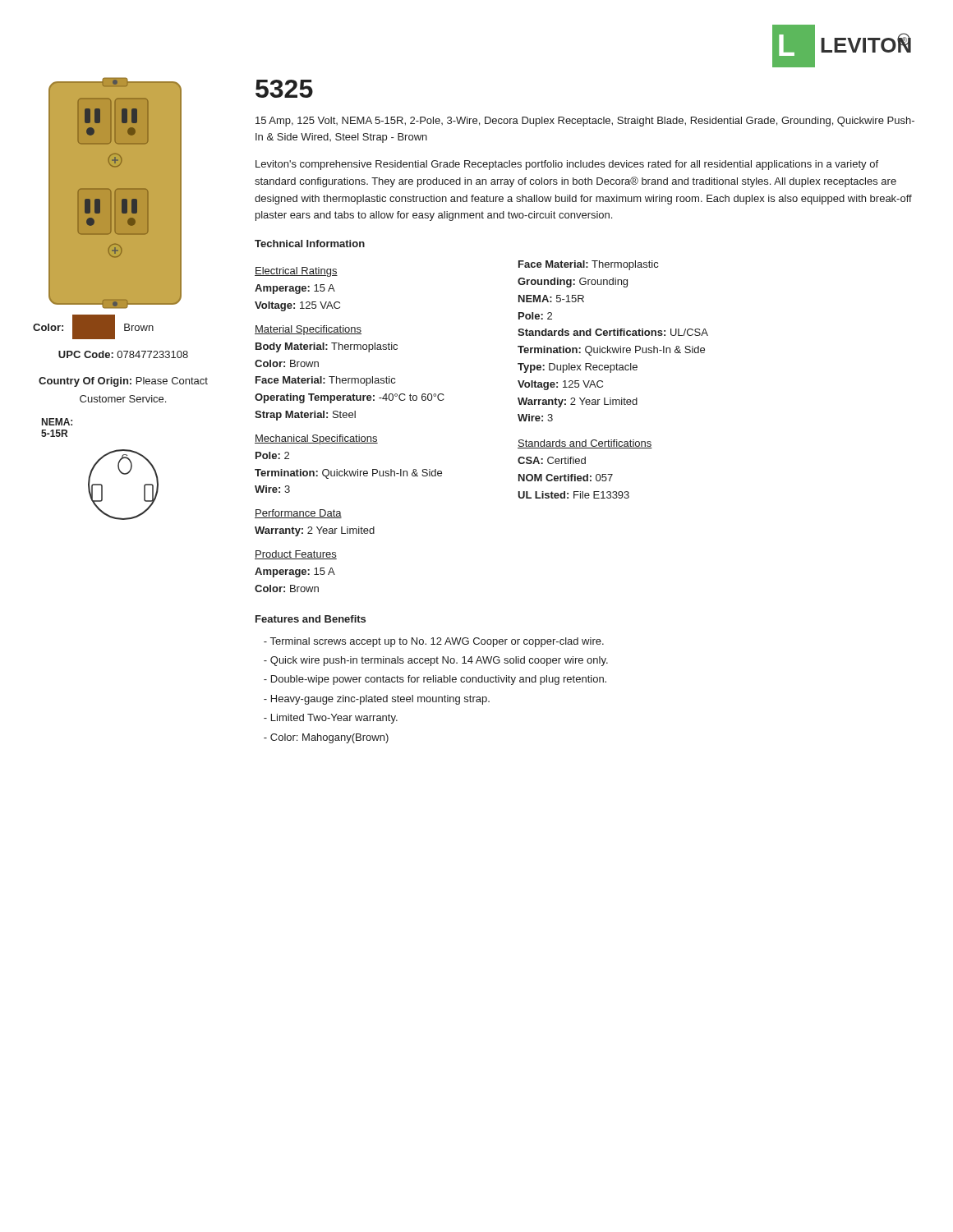Locate the text block that reads "Face Material: Thermoplastic Grounding: Grounding NEMA: 5-15R"

[x=588, y=265]
